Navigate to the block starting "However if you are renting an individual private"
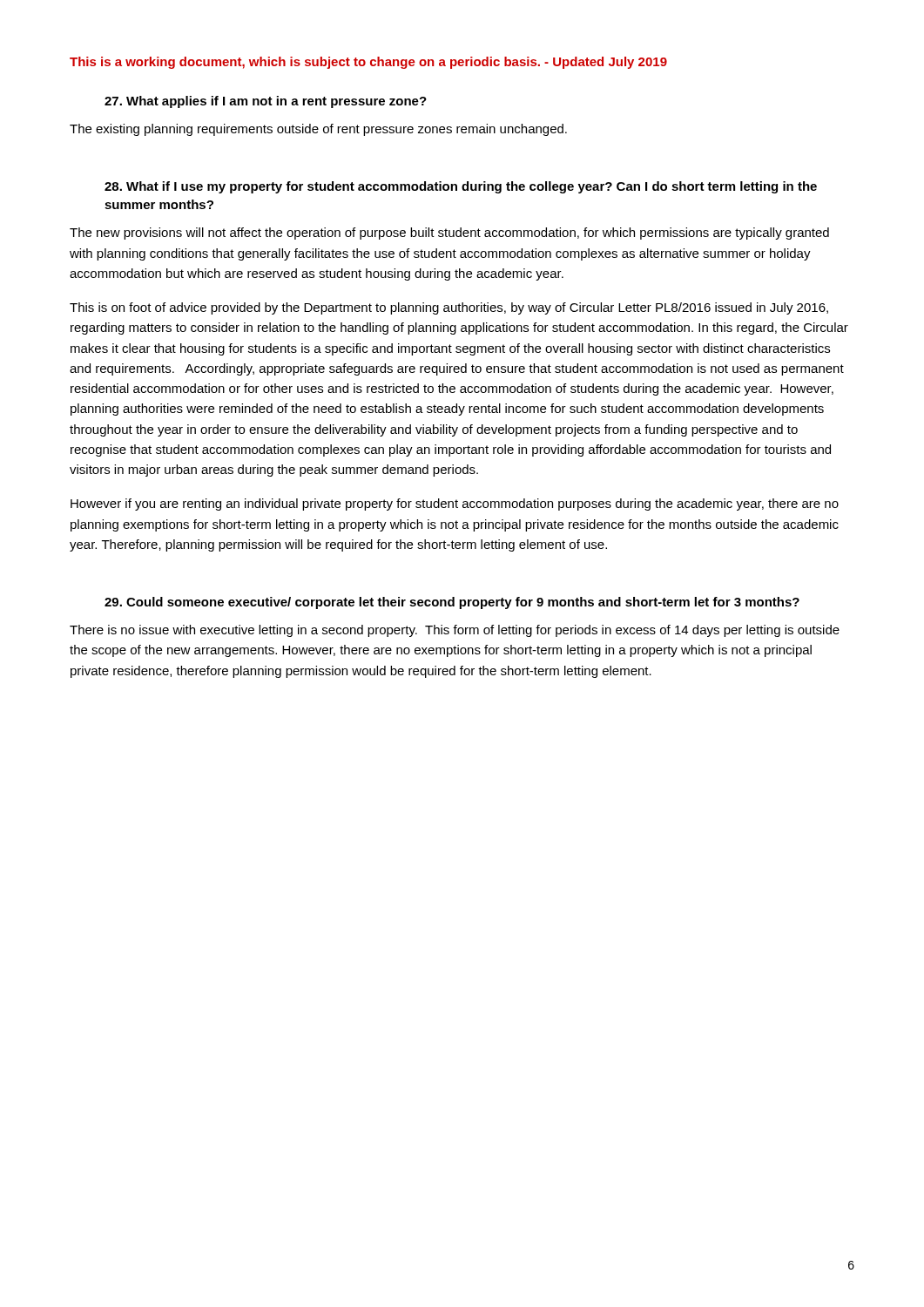The width and height of the screenshot is (924, 1307). [454, 524]
